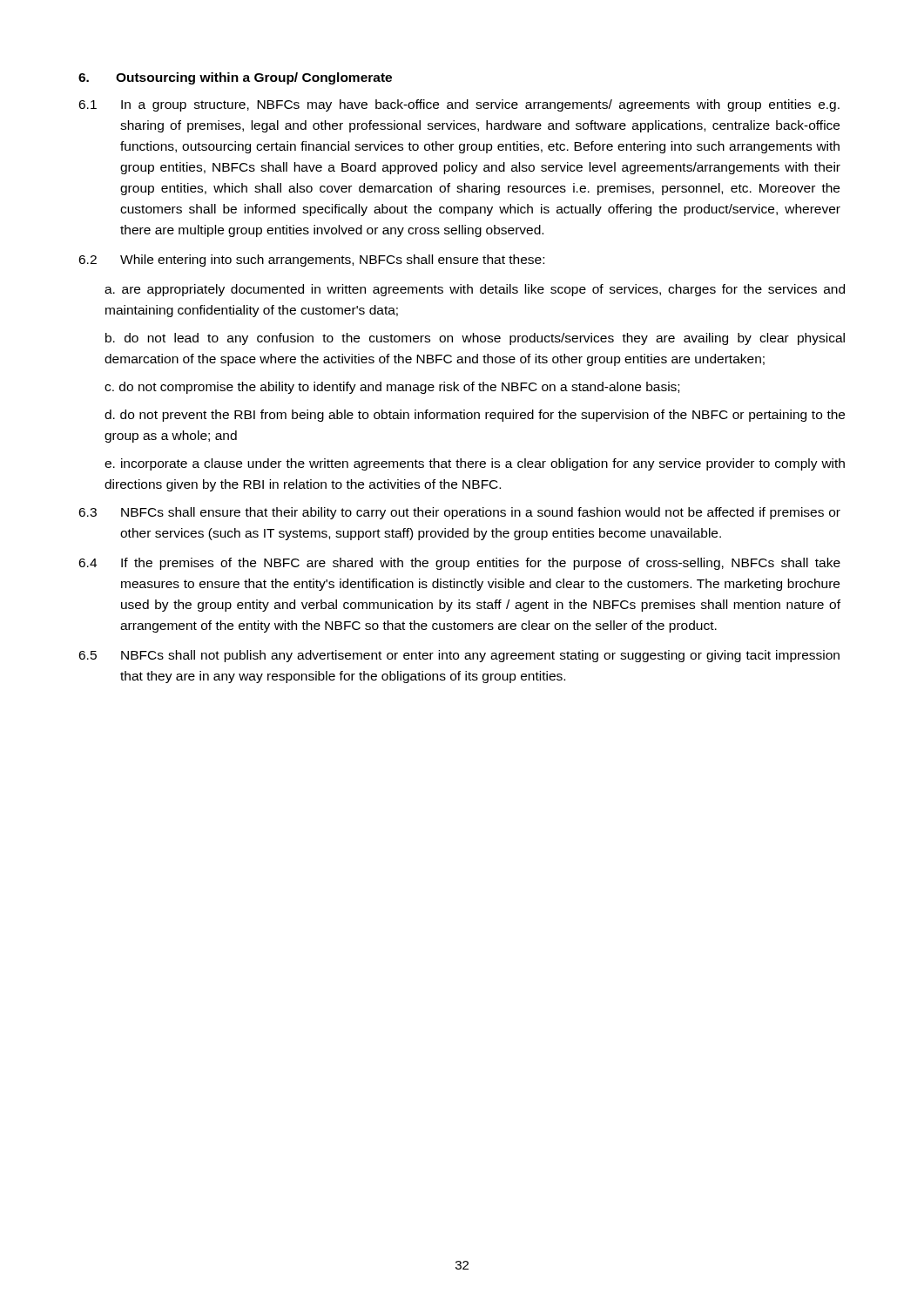
Task: Click on the passage starting "d. do not prevent"
Action: [x=475, y=425]
